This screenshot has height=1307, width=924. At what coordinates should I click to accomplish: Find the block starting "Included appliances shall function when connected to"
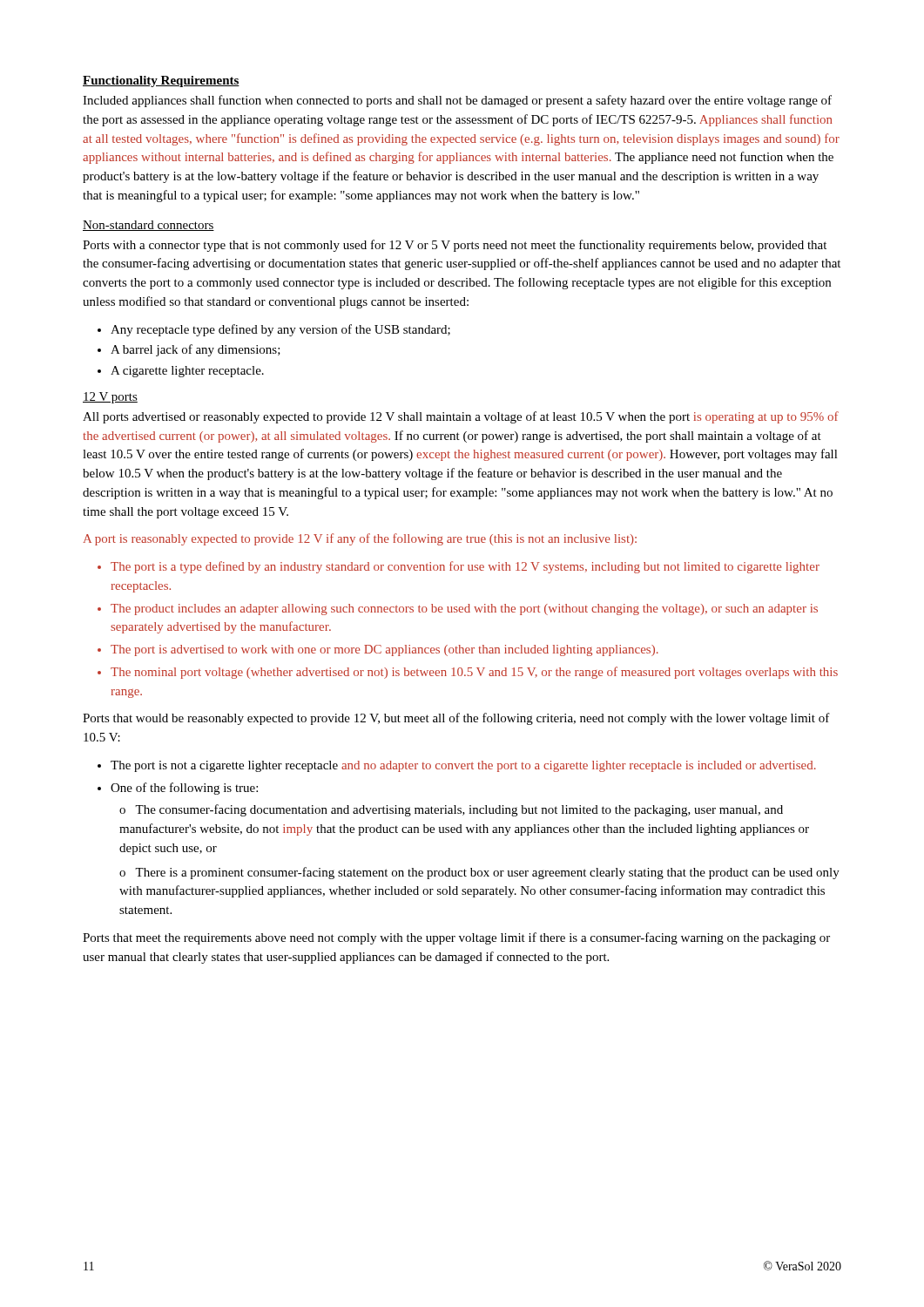[462, 148]
